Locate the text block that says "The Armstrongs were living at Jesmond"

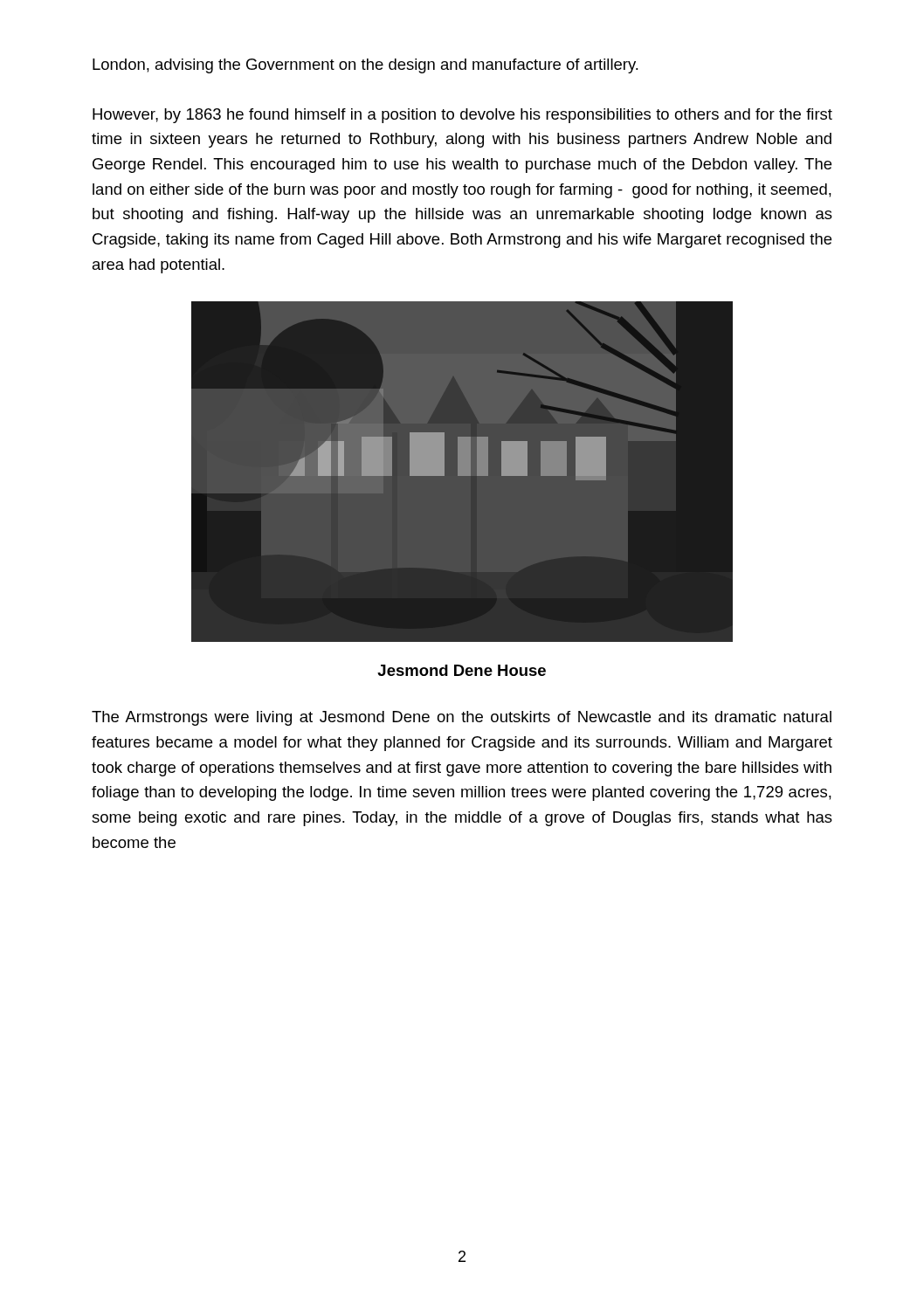pyautogui.click(x=462, y=779)
